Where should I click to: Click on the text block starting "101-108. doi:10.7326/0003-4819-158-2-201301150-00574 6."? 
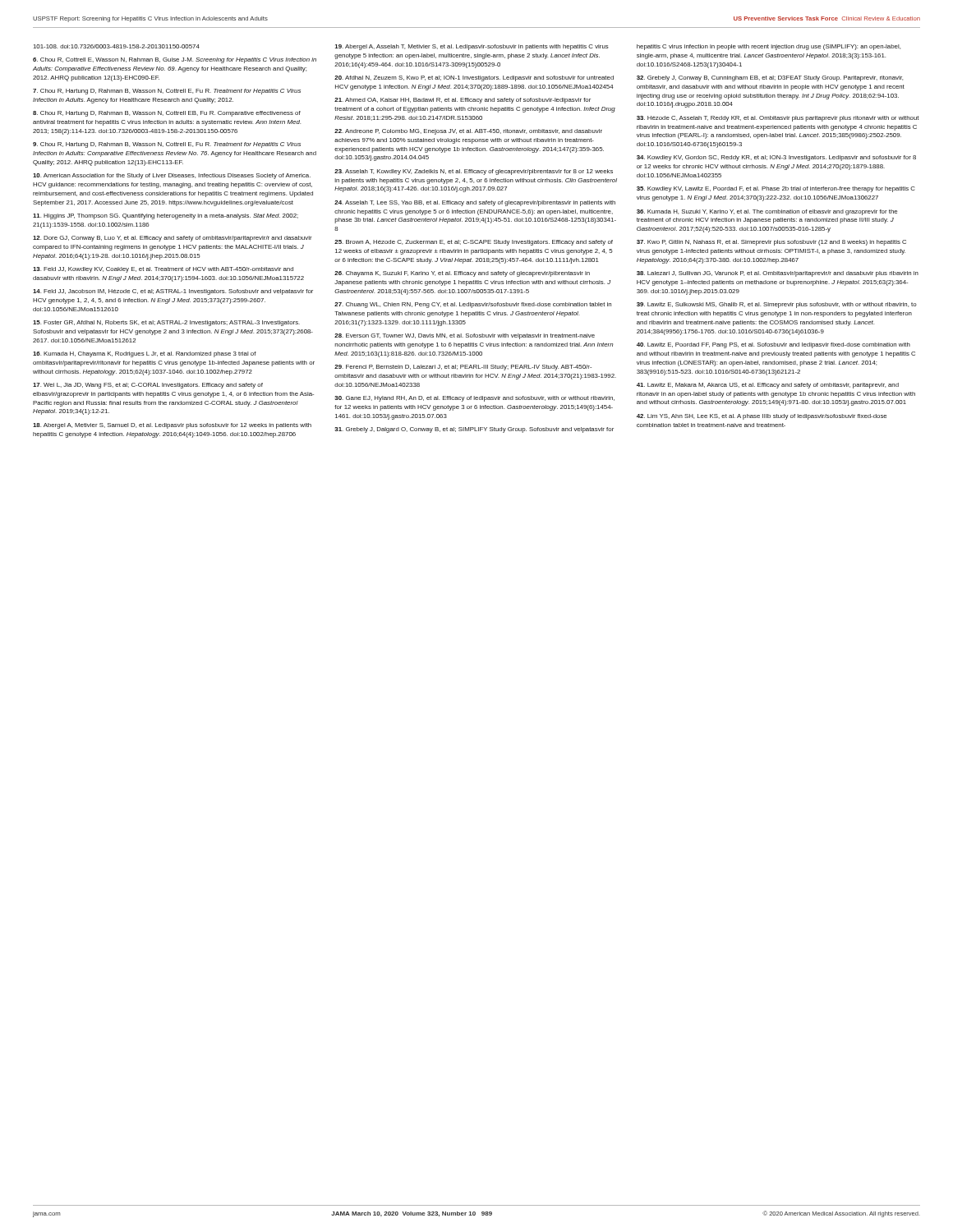(x=175, y=241)
